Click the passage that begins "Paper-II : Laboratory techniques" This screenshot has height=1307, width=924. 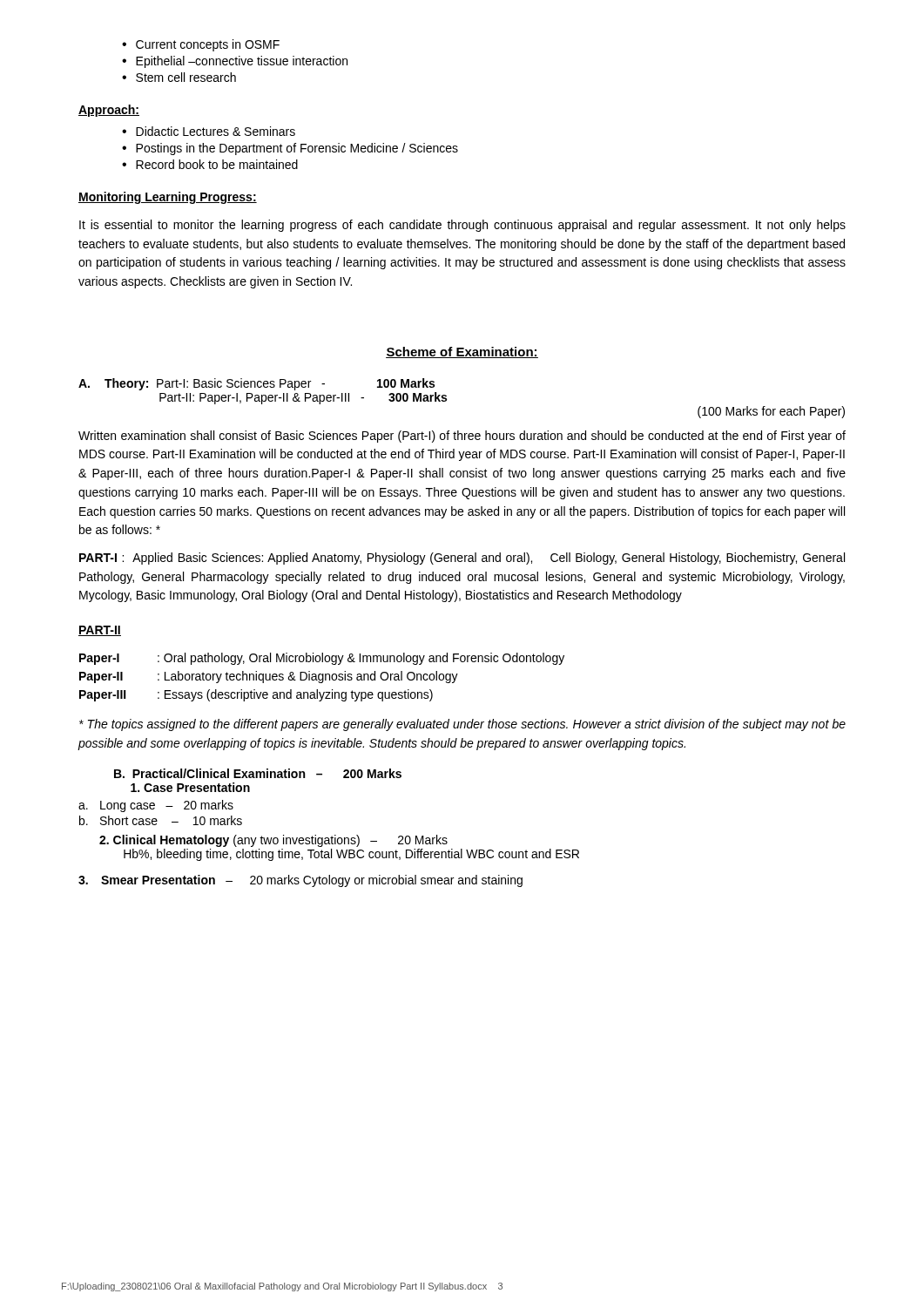coord(268,676)
